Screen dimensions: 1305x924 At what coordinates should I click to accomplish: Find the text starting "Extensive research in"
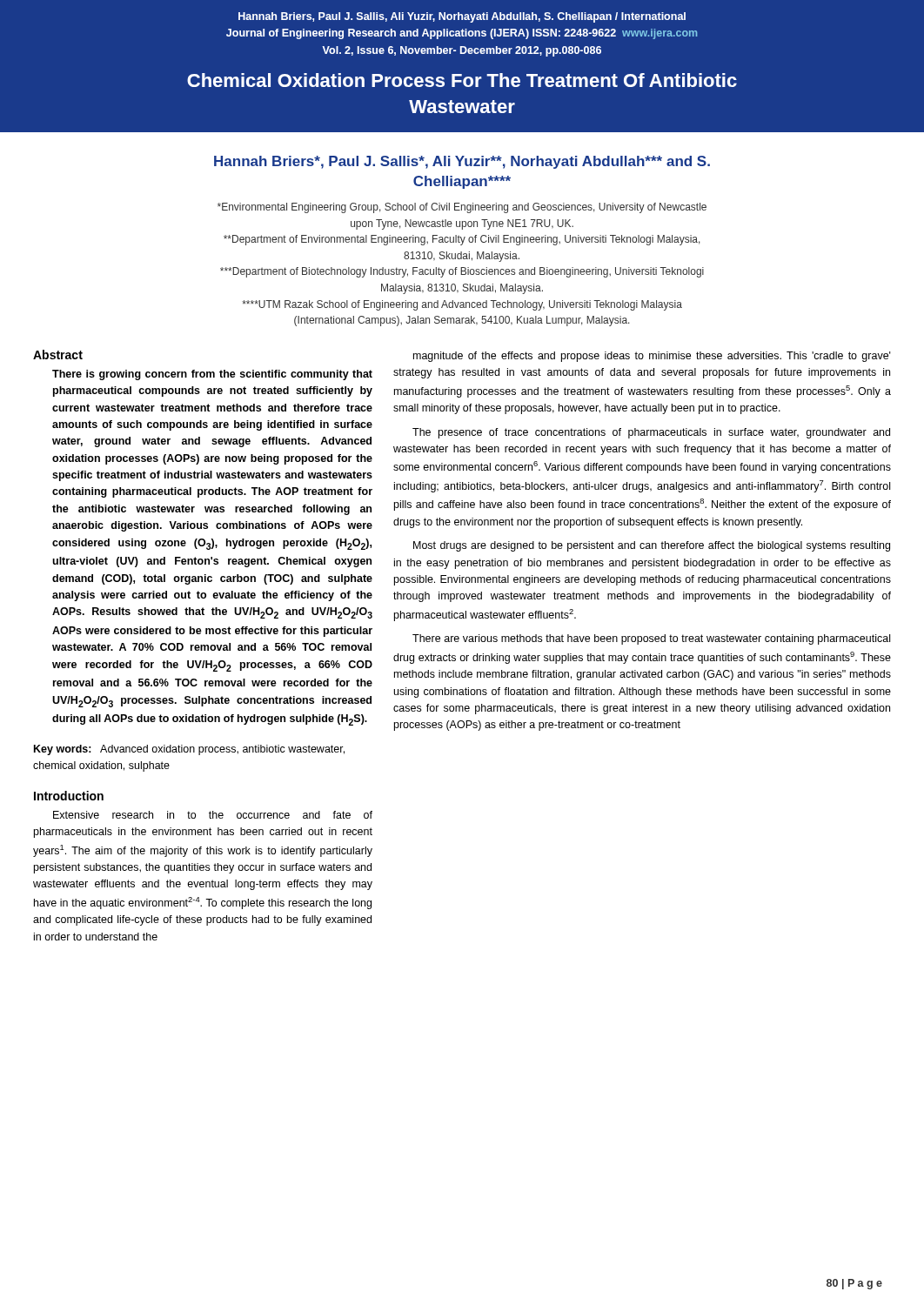(203, 876)
